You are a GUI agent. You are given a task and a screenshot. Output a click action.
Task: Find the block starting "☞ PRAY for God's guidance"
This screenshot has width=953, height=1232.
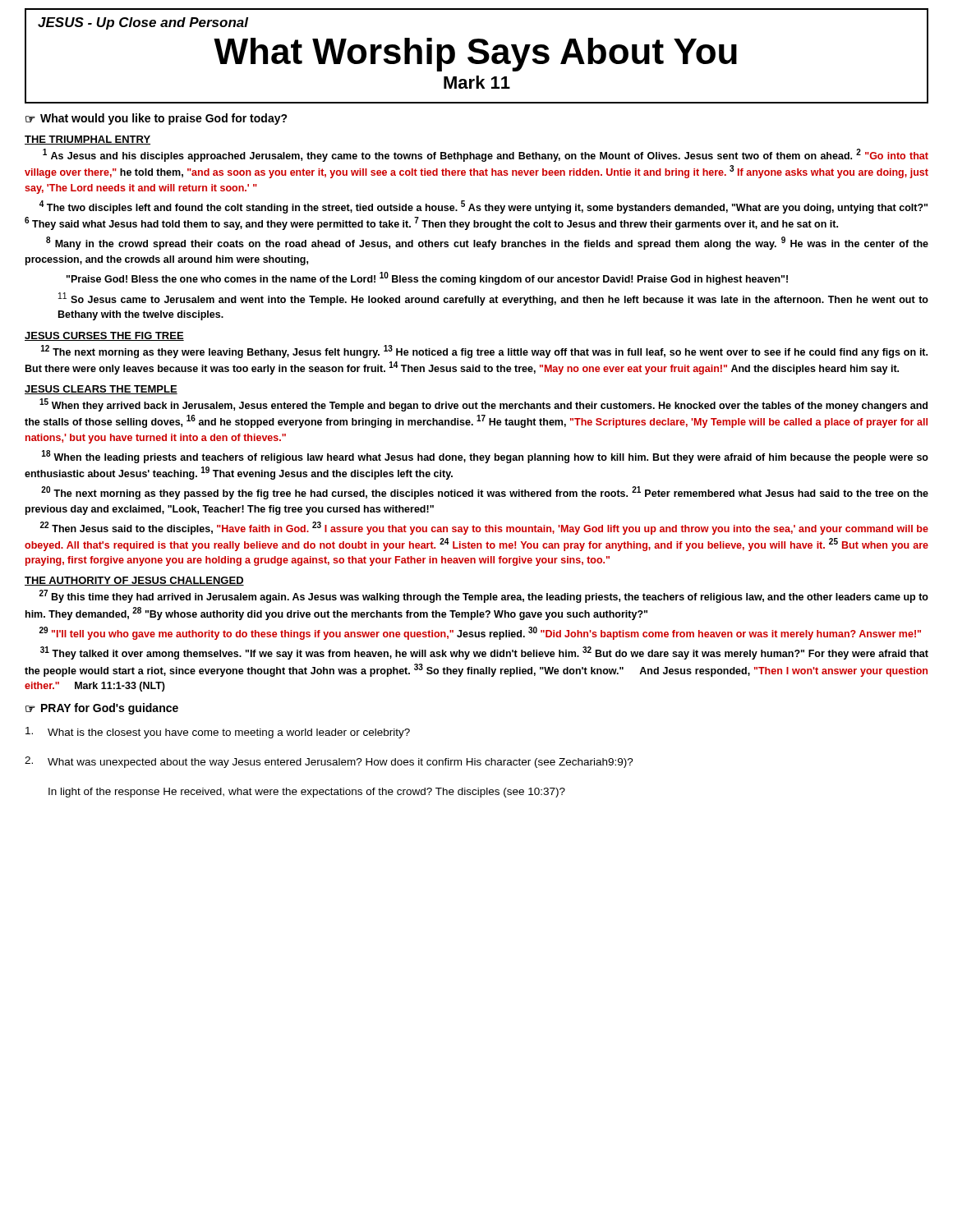click(102, 709)
